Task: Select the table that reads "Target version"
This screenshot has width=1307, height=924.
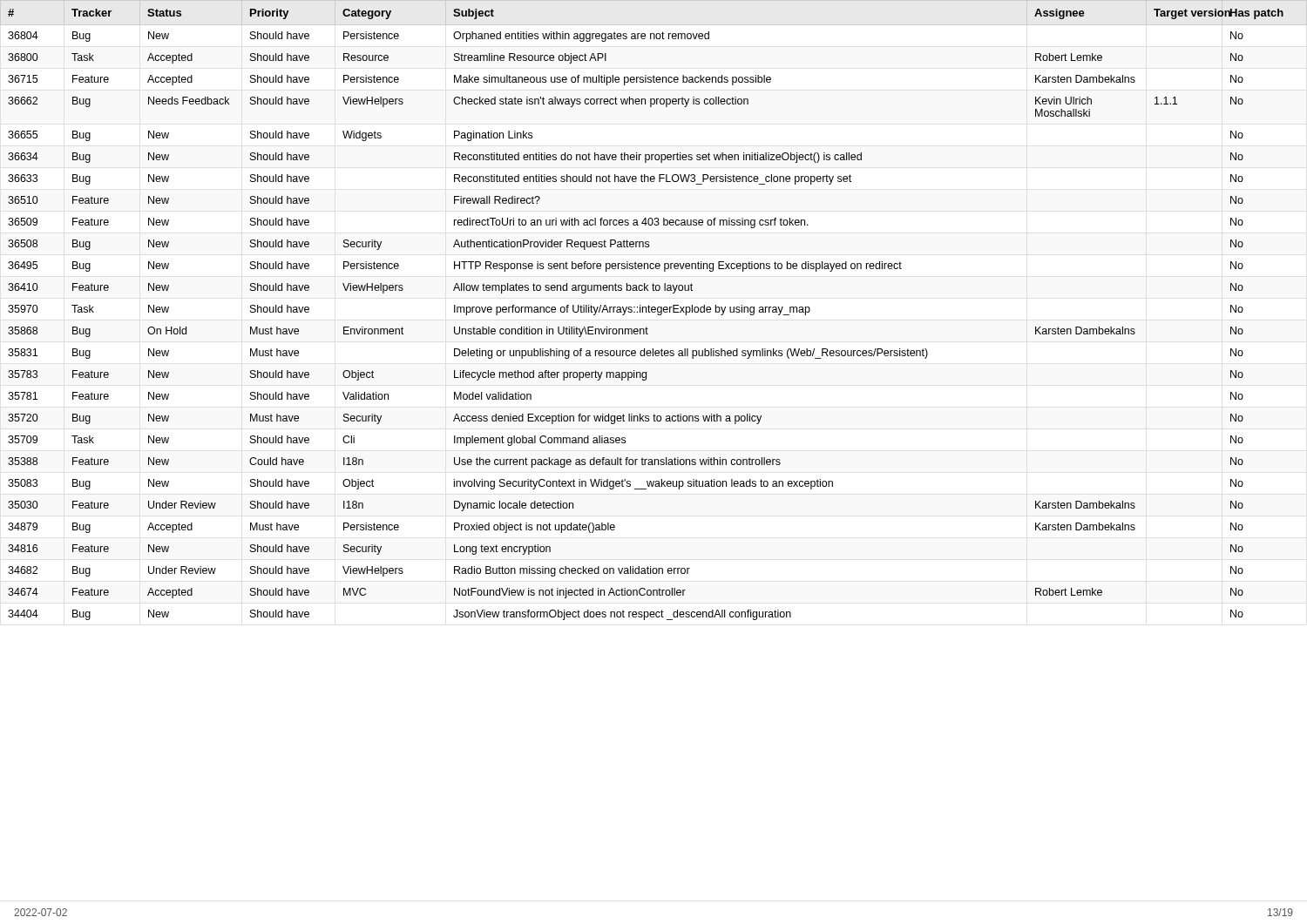Action: click(654, 313)
